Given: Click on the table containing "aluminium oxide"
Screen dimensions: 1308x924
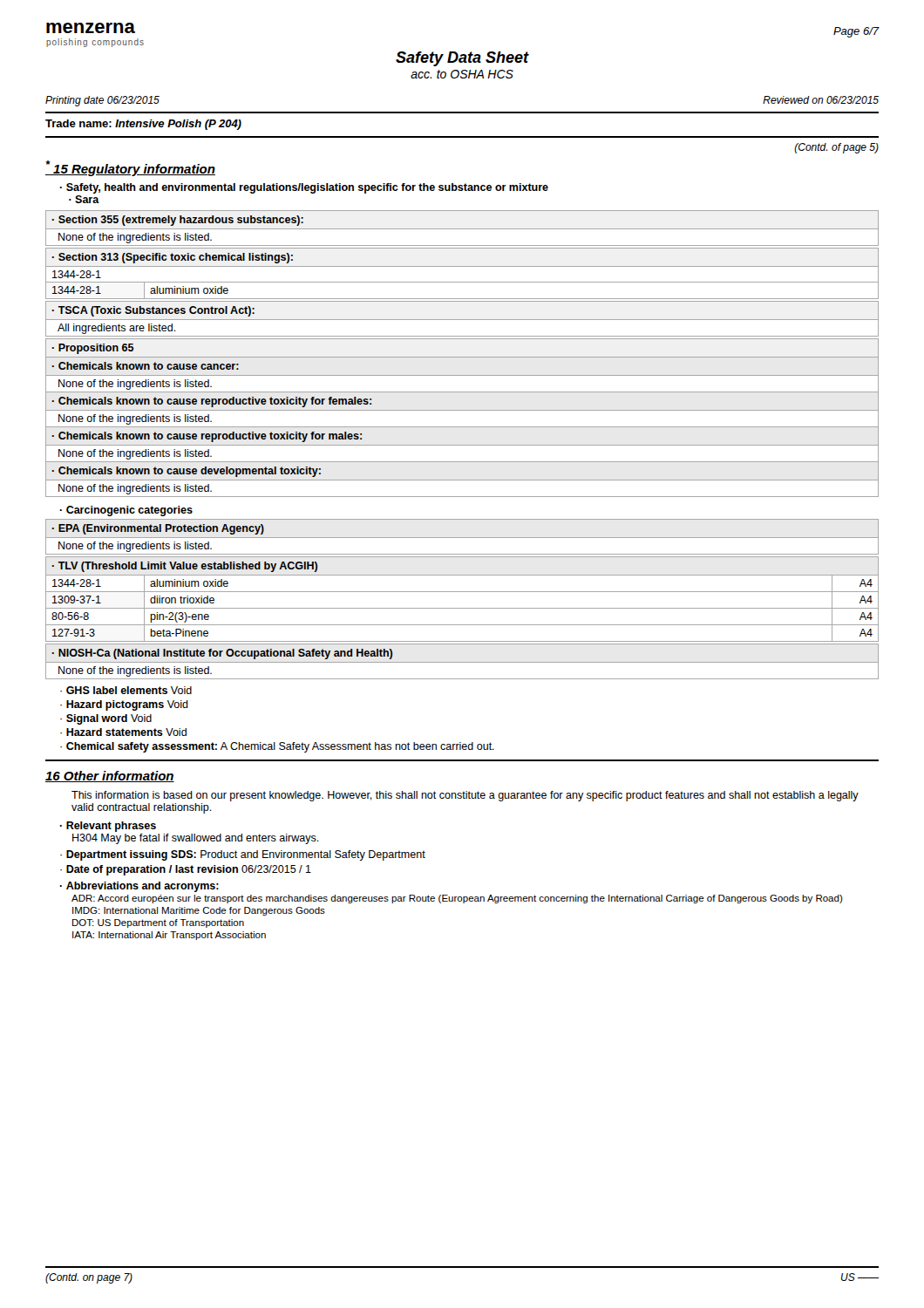Looking at the screenshot, I should click(x=462, y=599).
